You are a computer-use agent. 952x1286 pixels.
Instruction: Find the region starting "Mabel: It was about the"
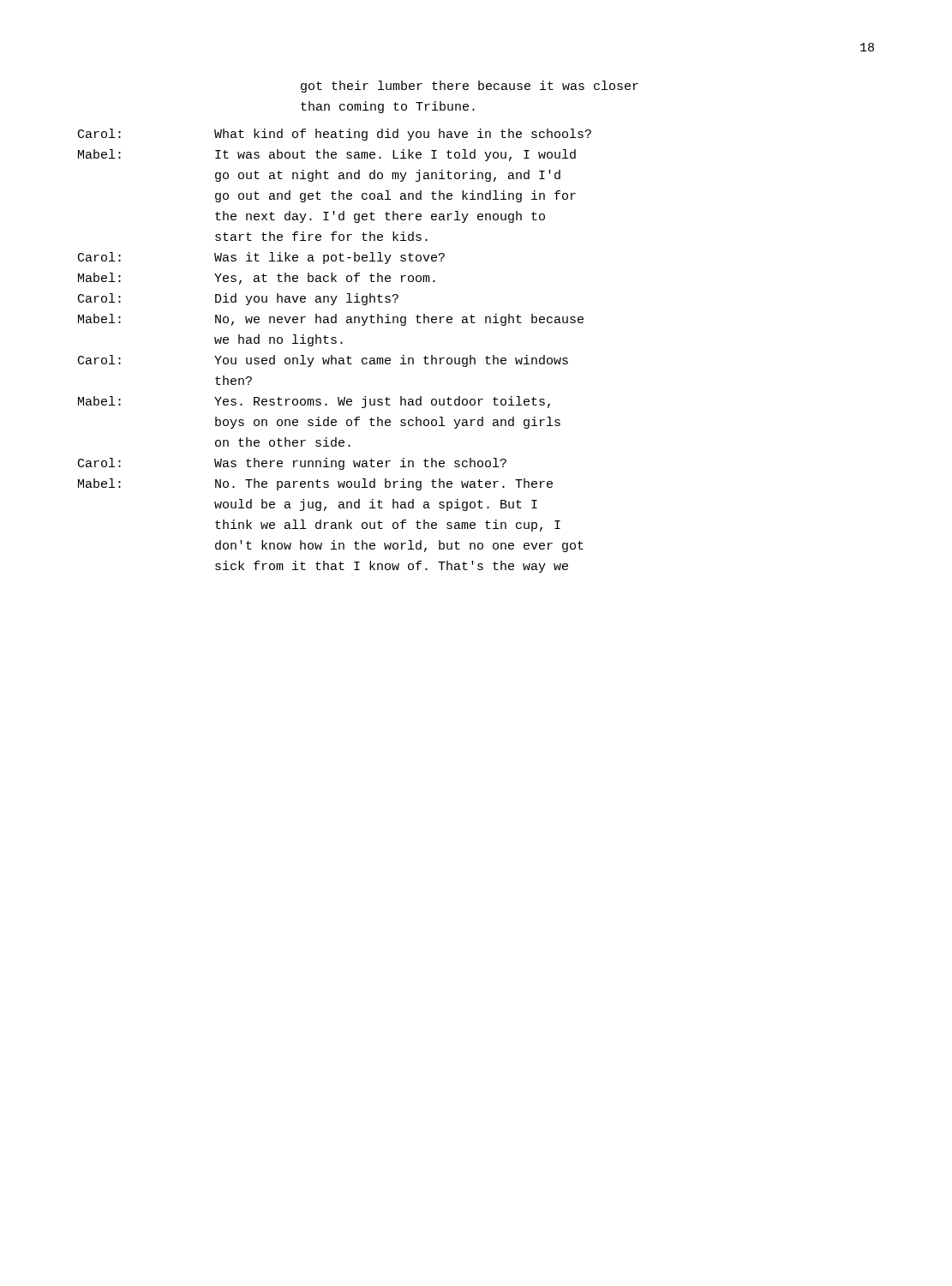[476, 197]
